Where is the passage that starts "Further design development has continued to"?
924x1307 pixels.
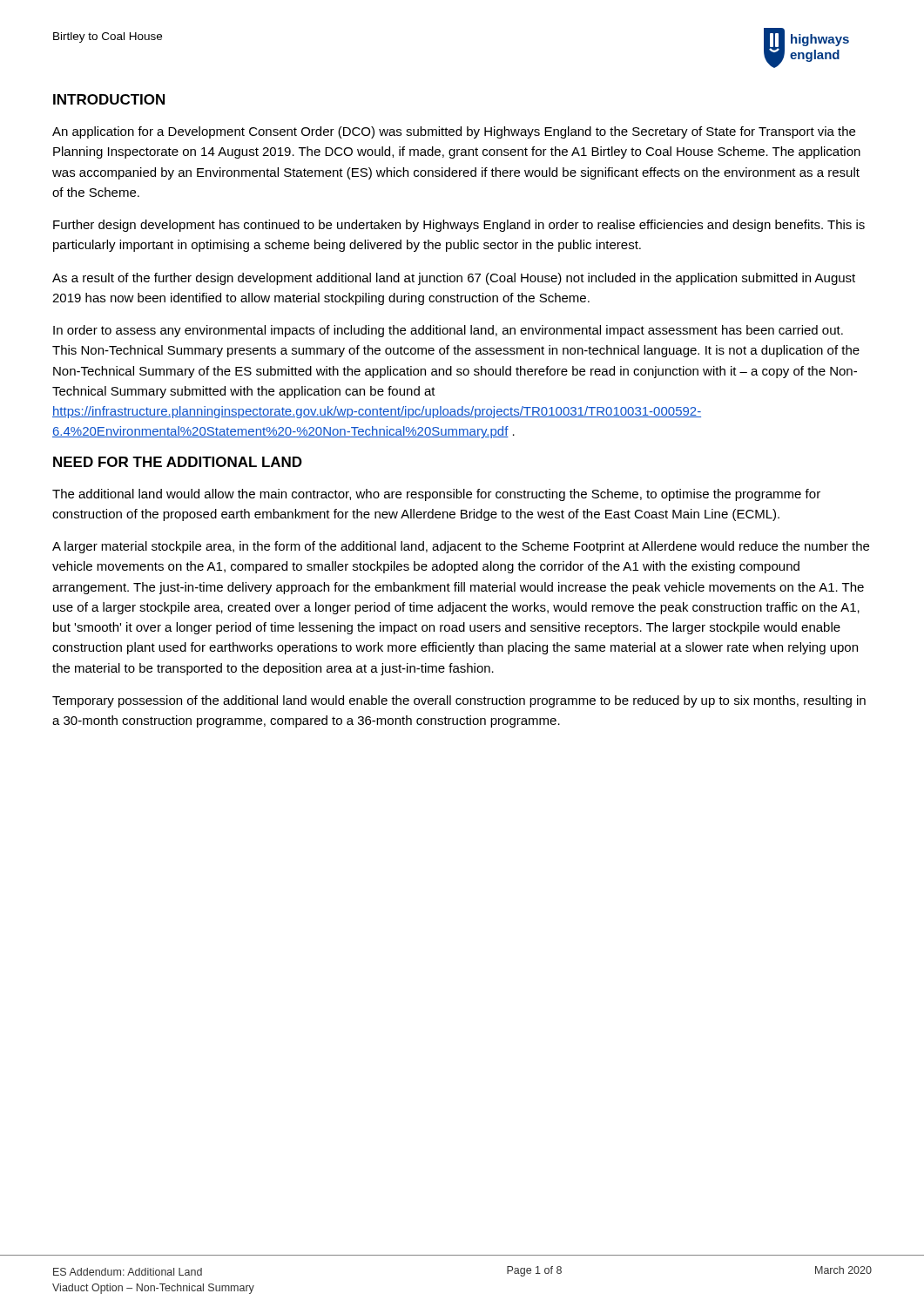pyautogui.click(x=459, y=234)
